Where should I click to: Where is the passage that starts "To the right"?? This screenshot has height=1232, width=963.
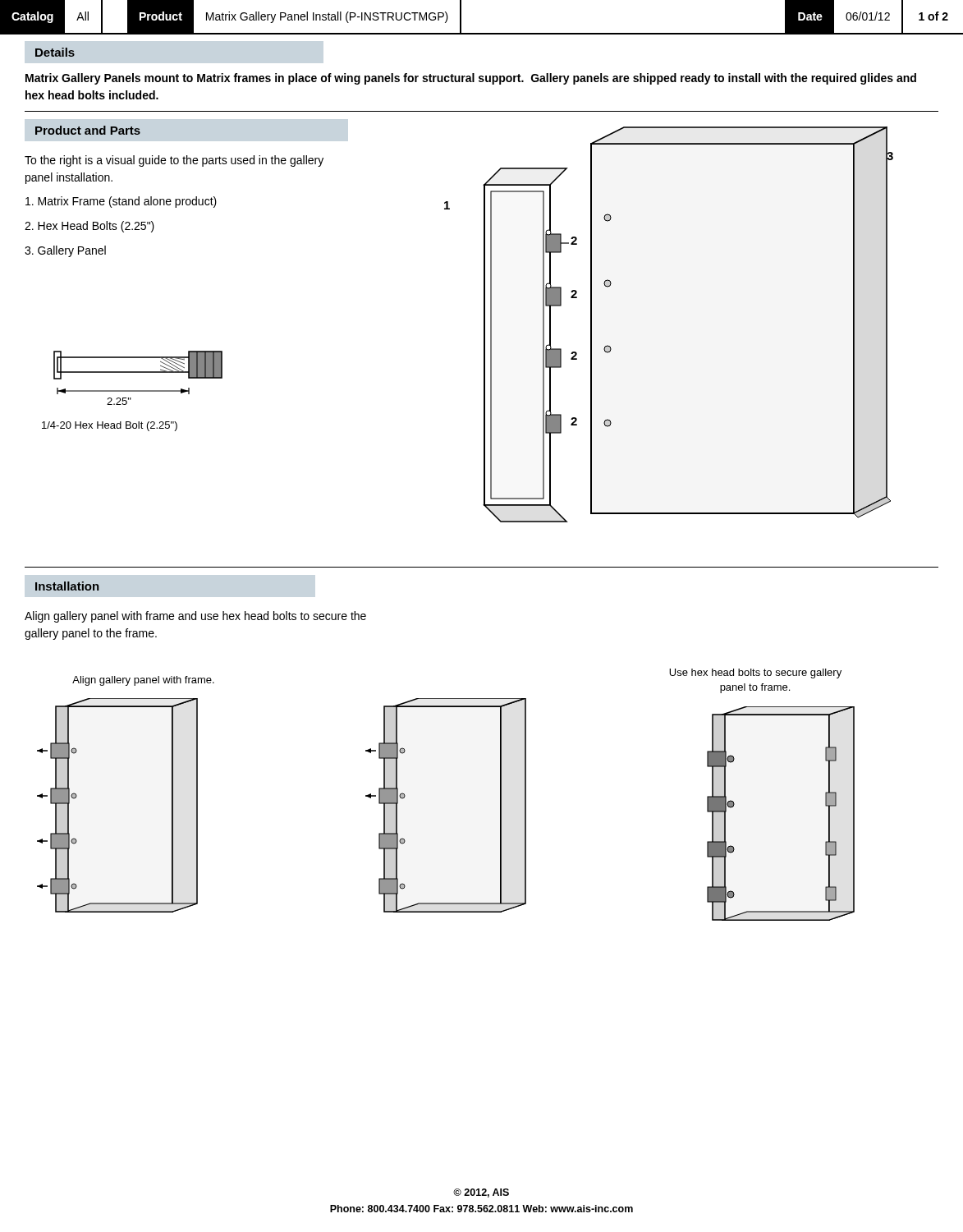coord(174,169)
